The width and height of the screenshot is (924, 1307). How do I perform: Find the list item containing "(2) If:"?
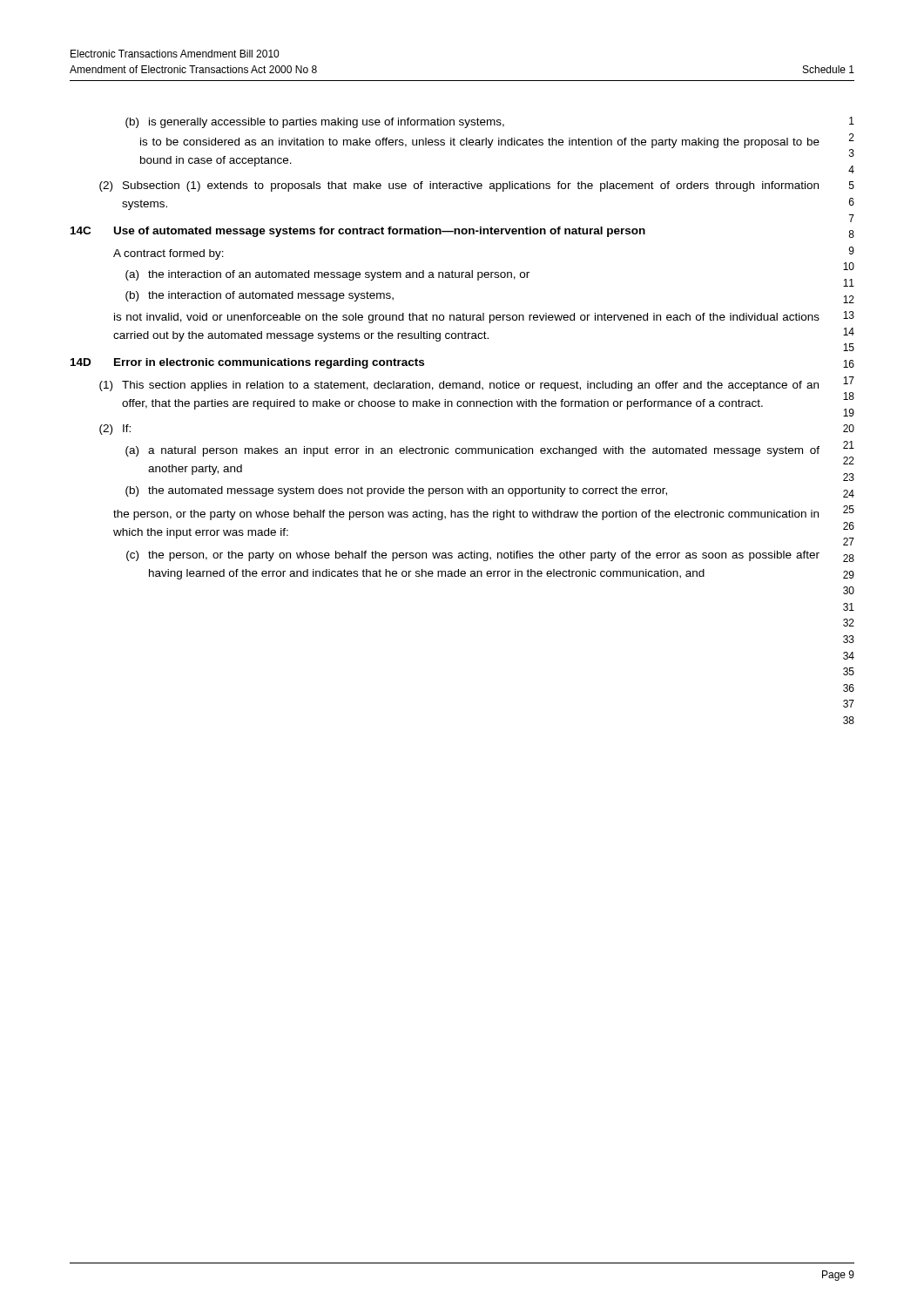click(x=115, y=430)
